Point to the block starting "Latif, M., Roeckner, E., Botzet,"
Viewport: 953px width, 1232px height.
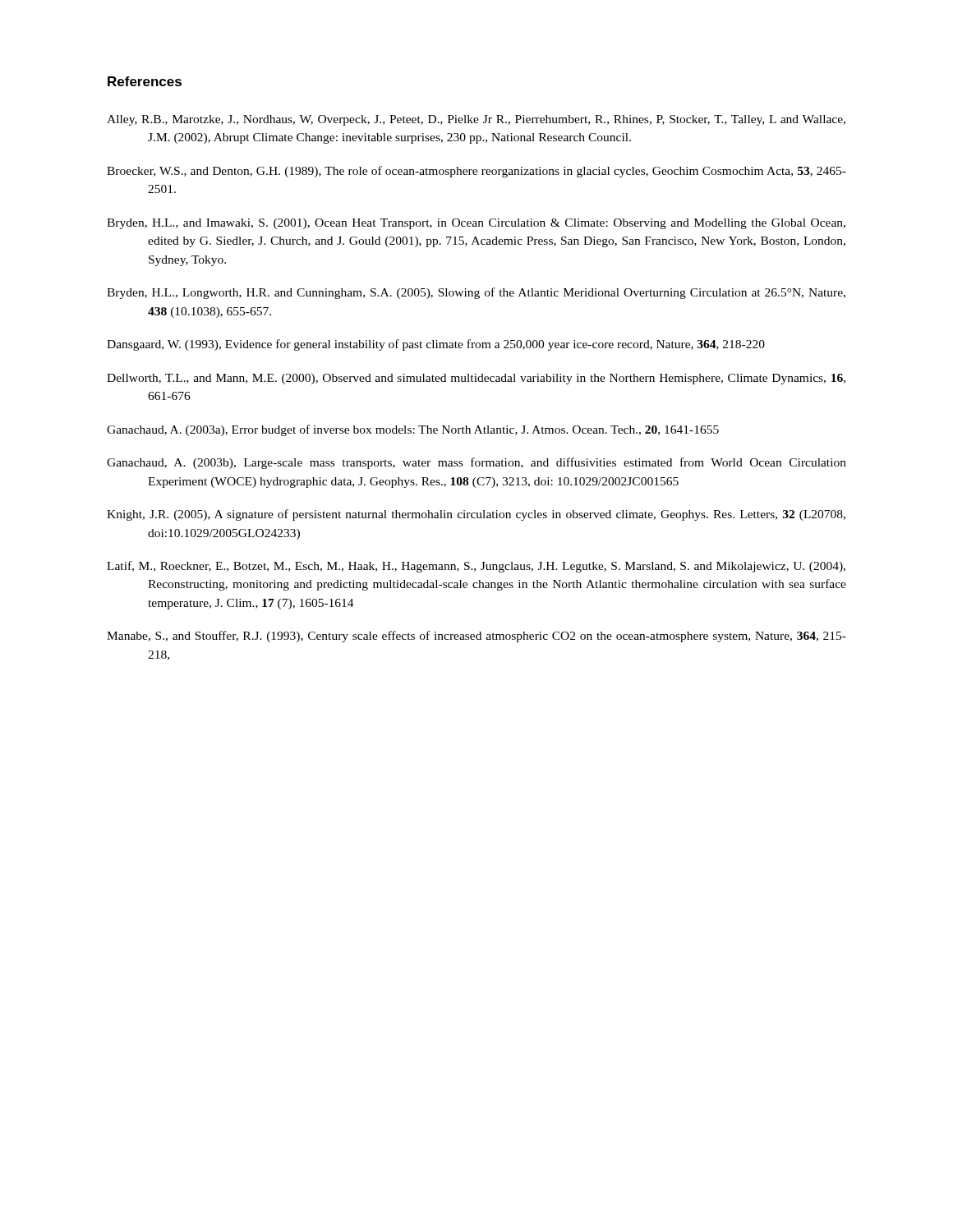(476, 584)
